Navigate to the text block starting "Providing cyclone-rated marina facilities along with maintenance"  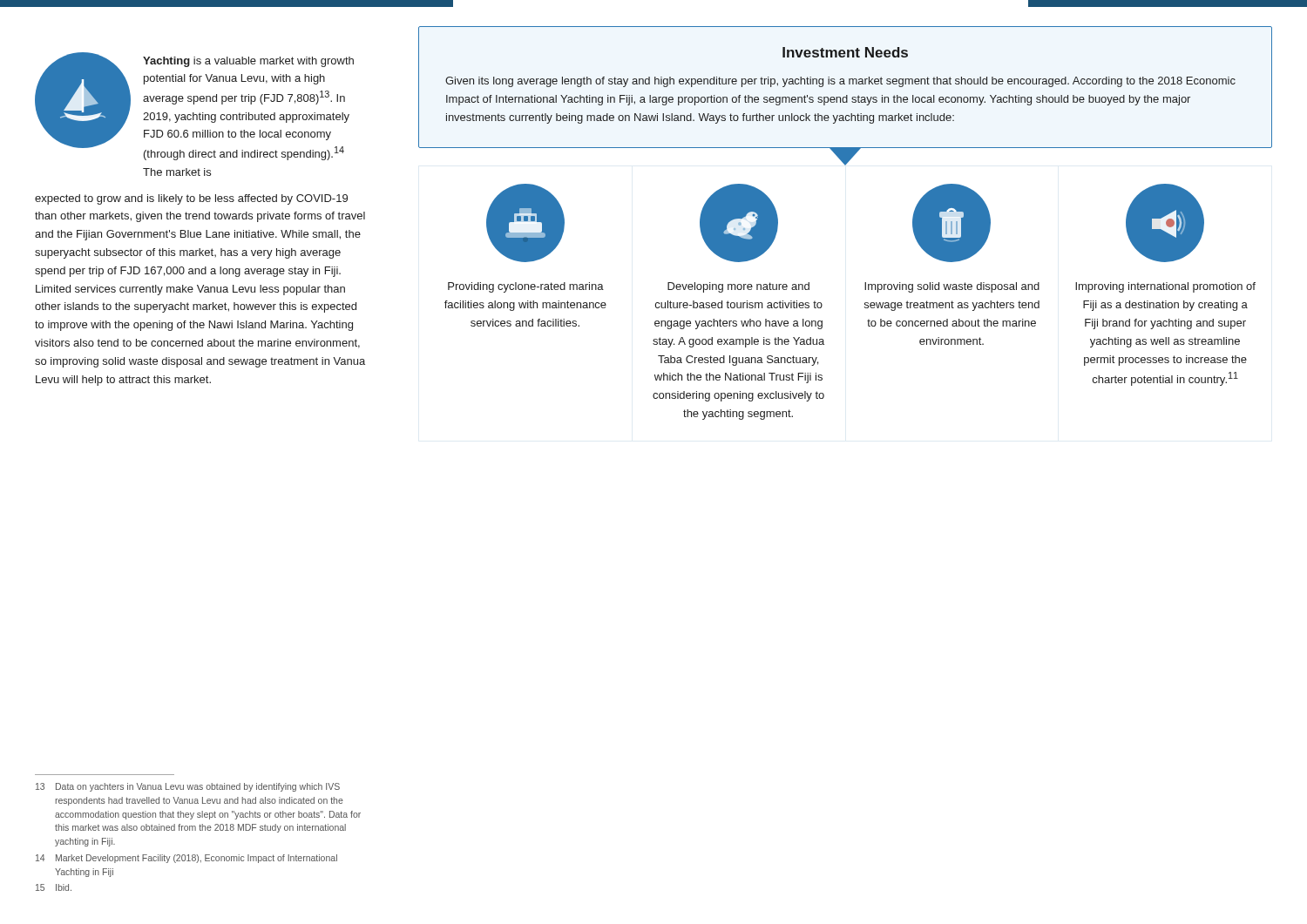coord(525,305)
